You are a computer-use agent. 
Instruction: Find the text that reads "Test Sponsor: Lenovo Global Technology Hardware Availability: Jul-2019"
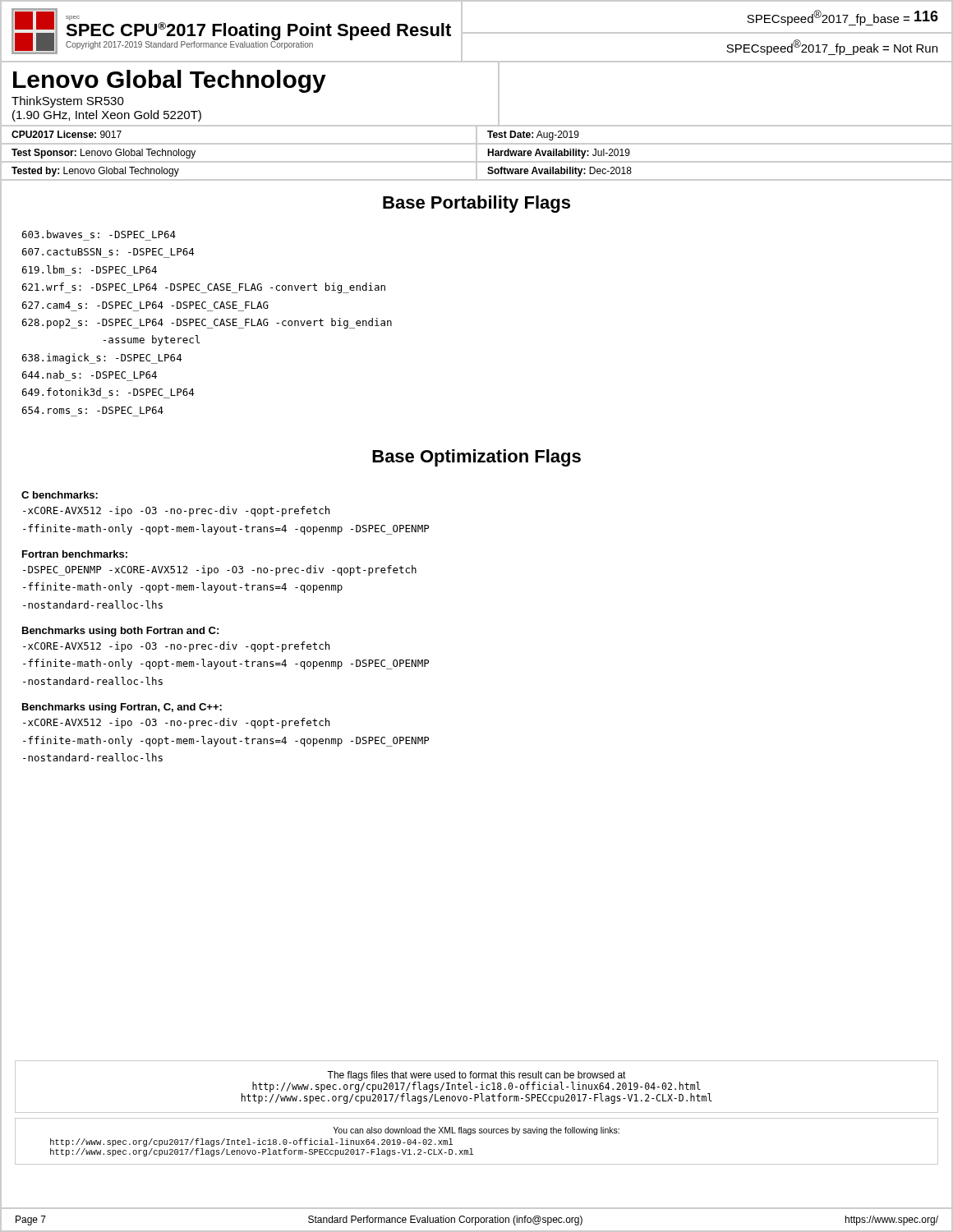pos(476,153)
